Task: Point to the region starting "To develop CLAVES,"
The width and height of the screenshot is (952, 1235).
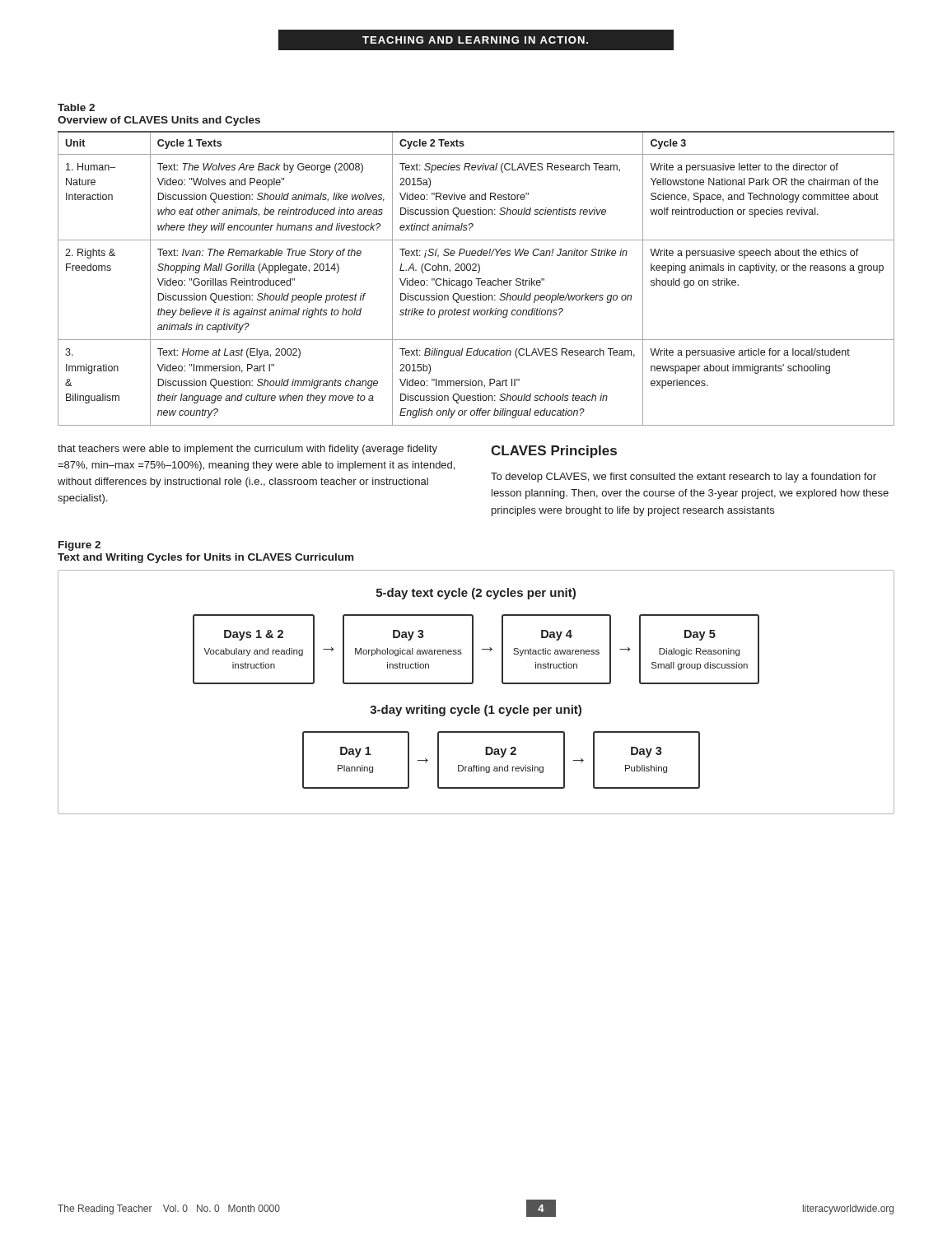Action: 690,493
